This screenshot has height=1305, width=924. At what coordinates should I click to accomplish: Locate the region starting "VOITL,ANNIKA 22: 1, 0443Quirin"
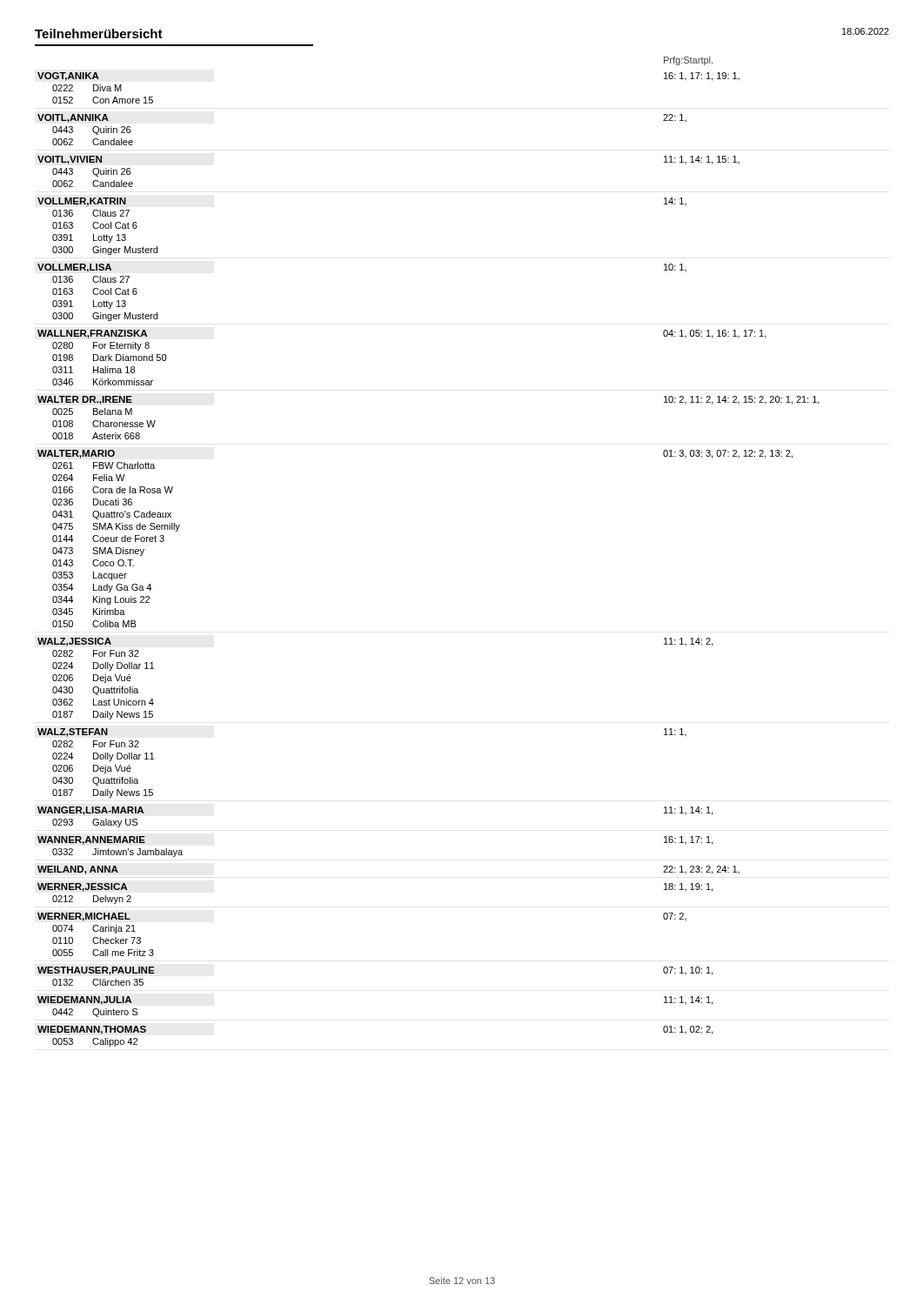click(80, 118)
